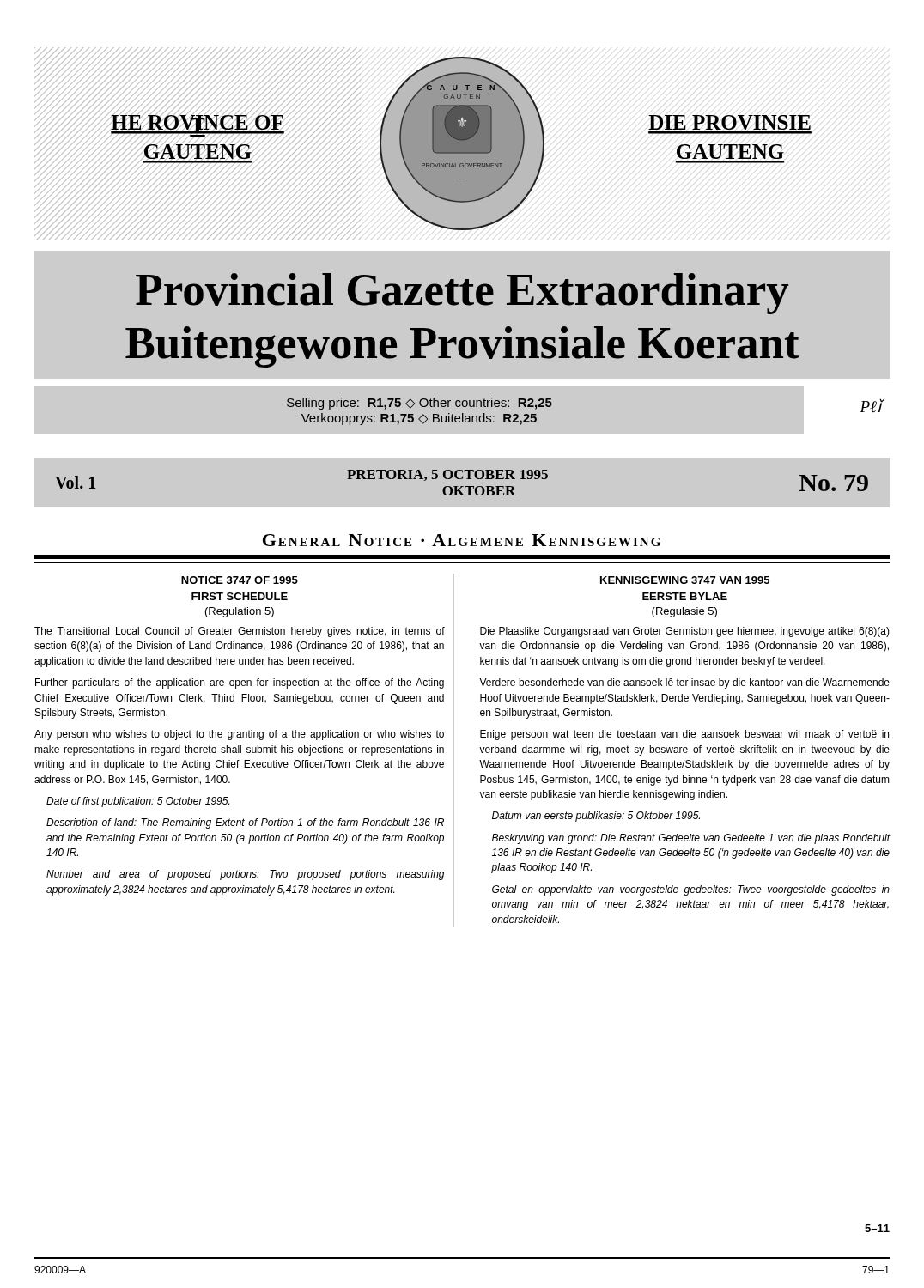
Task: Select the text block that says "Beskrywing van grond: Die Restant Gedeelte"
Action: [691, 853]
